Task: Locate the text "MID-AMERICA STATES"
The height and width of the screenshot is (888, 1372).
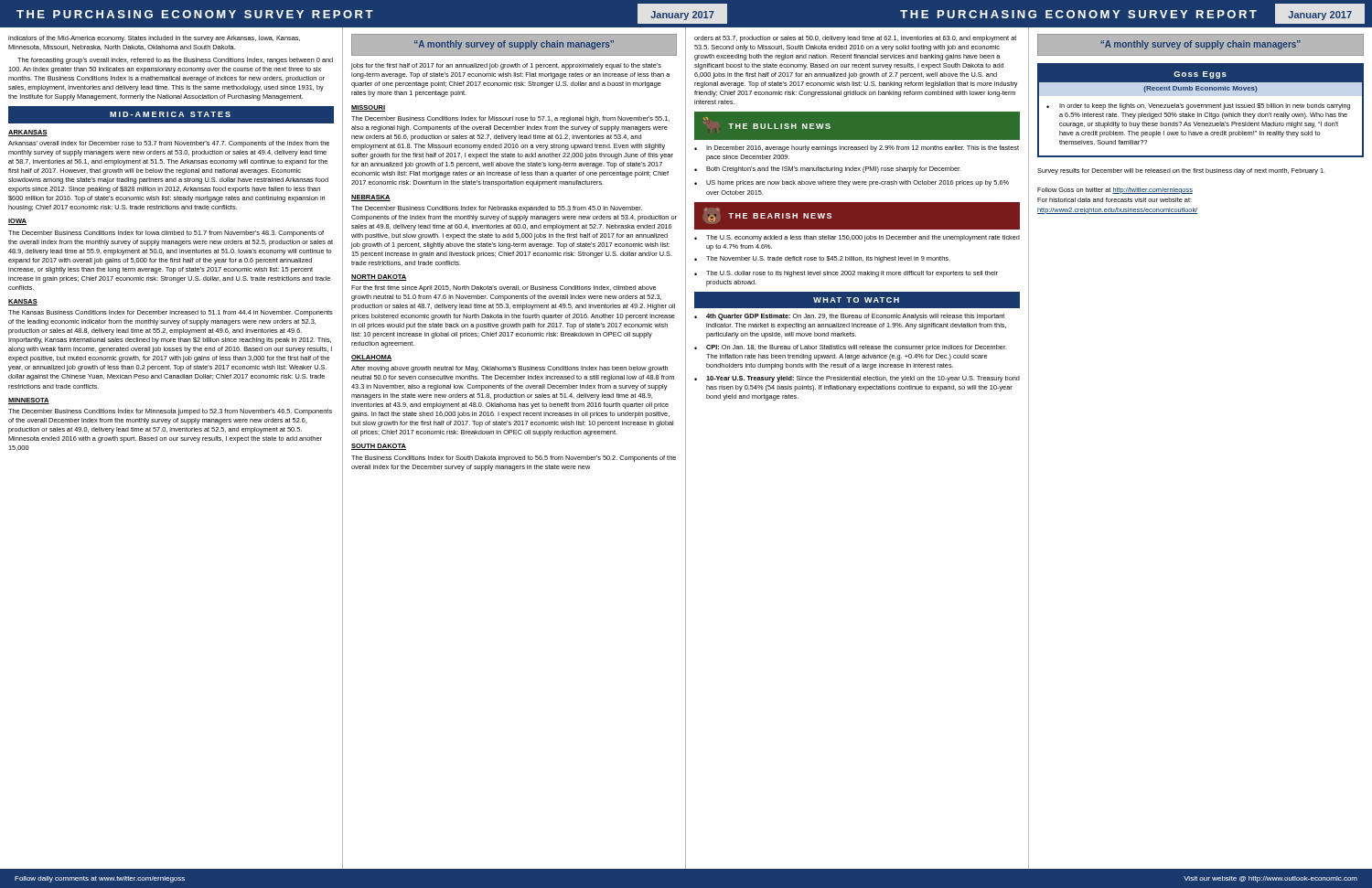Action: point(171,115)
